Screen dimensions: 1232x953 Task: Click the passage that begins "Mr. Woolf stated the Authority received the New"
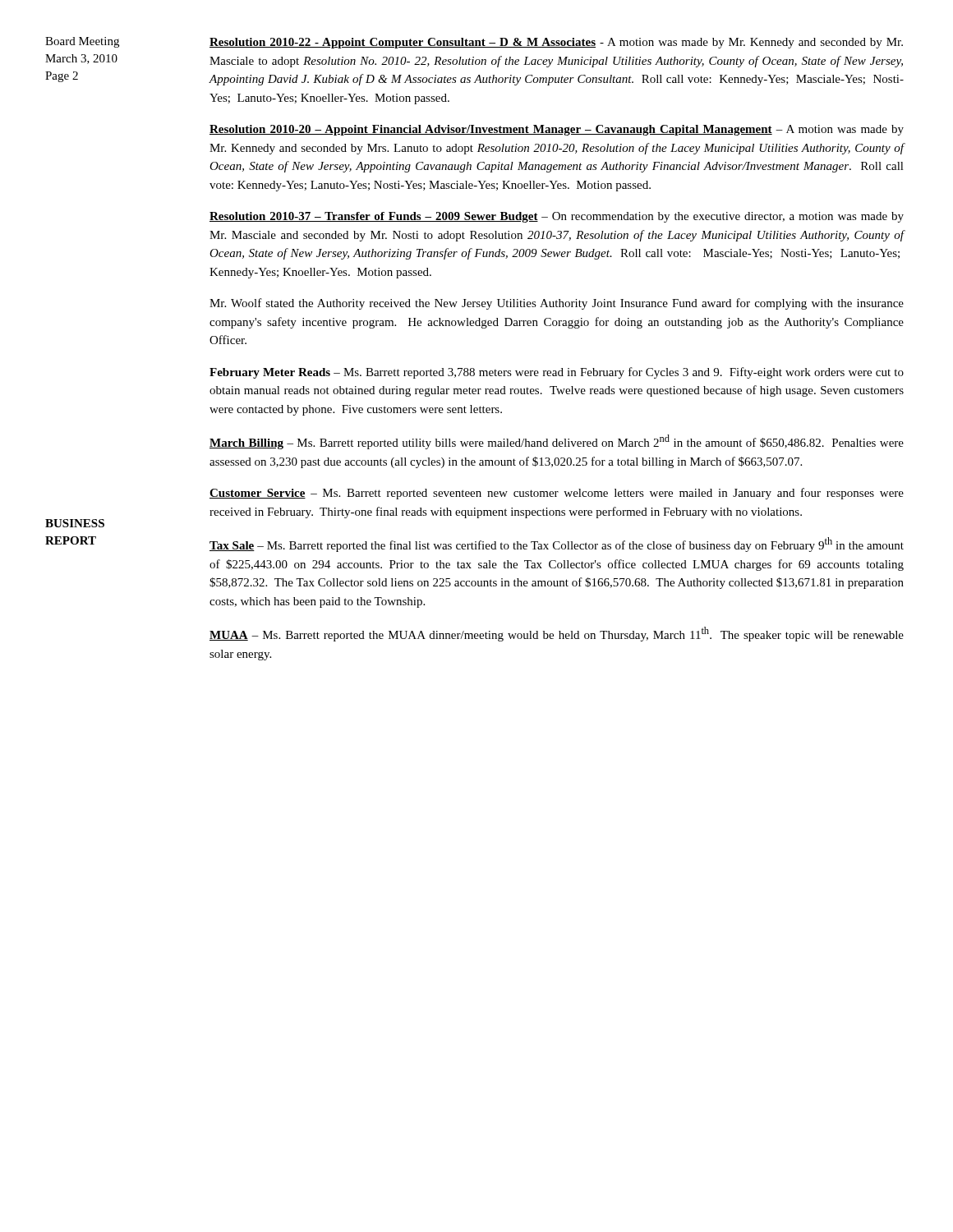557,322
